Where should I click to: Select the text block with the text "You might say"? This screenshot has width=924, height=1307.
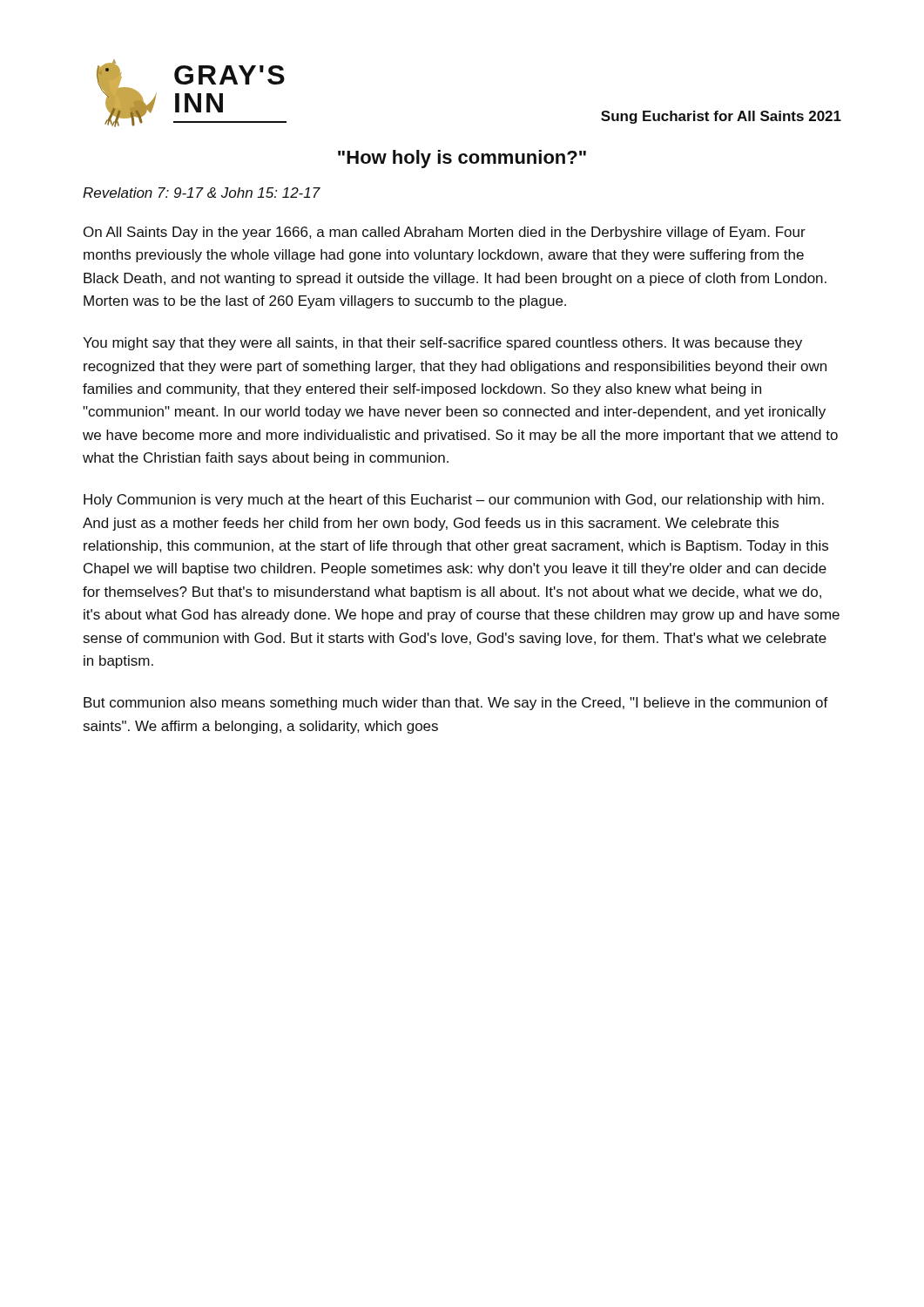[x=460, y=401]
